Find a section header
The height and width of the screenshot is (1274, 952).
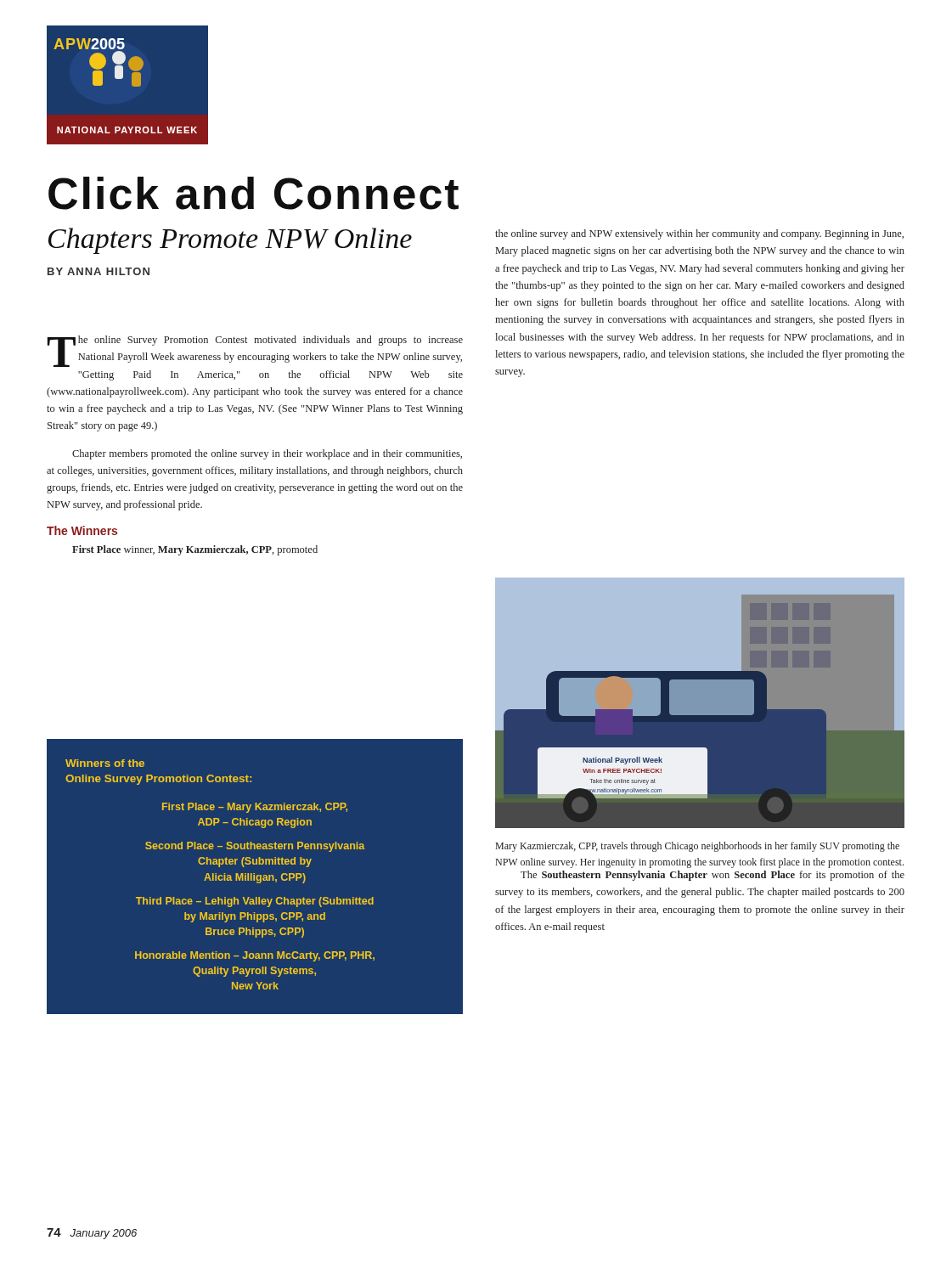[255, 530]
